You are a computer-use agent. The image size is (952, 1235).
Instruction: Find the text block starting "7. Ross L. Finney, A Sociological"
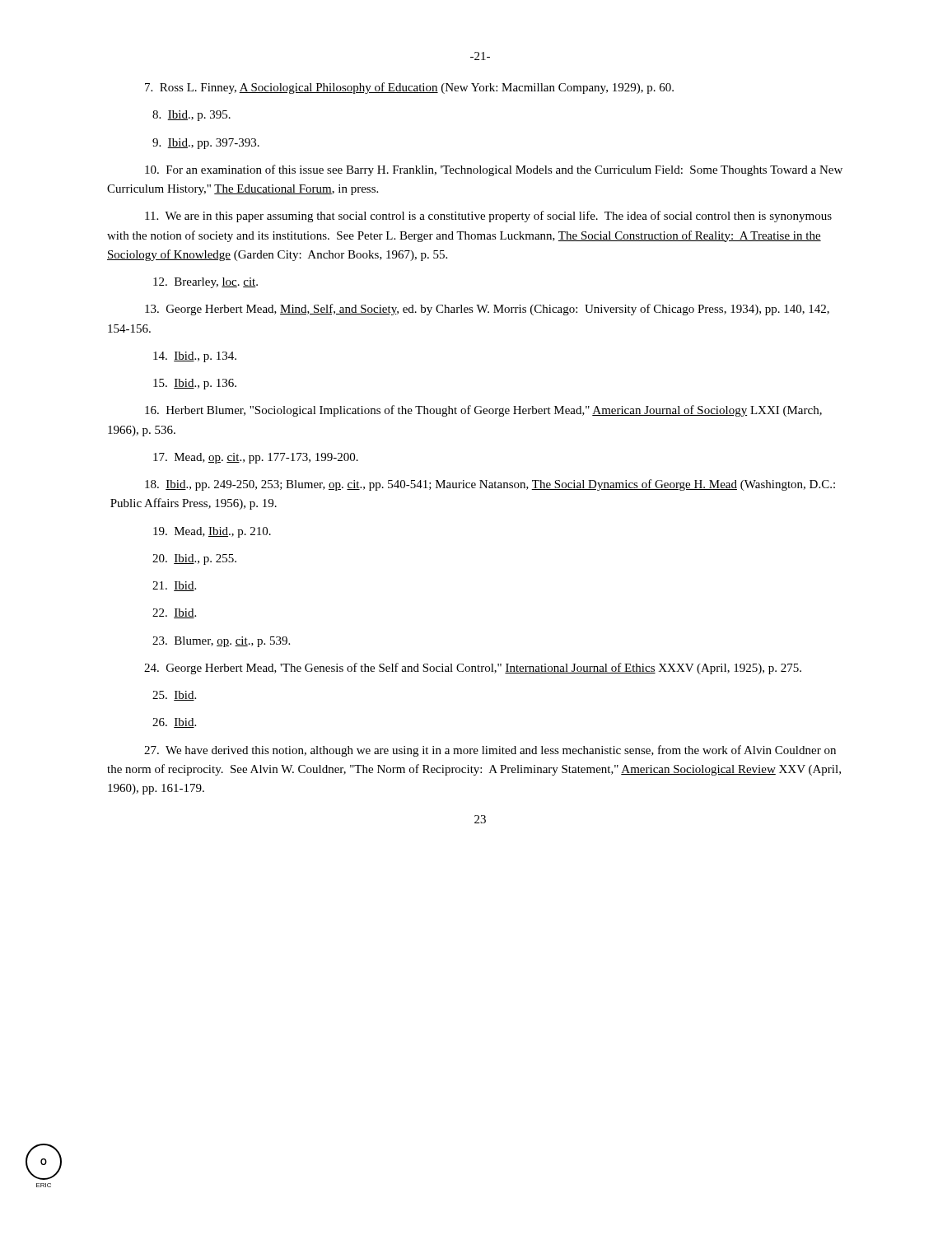click(x=409, y=87)
